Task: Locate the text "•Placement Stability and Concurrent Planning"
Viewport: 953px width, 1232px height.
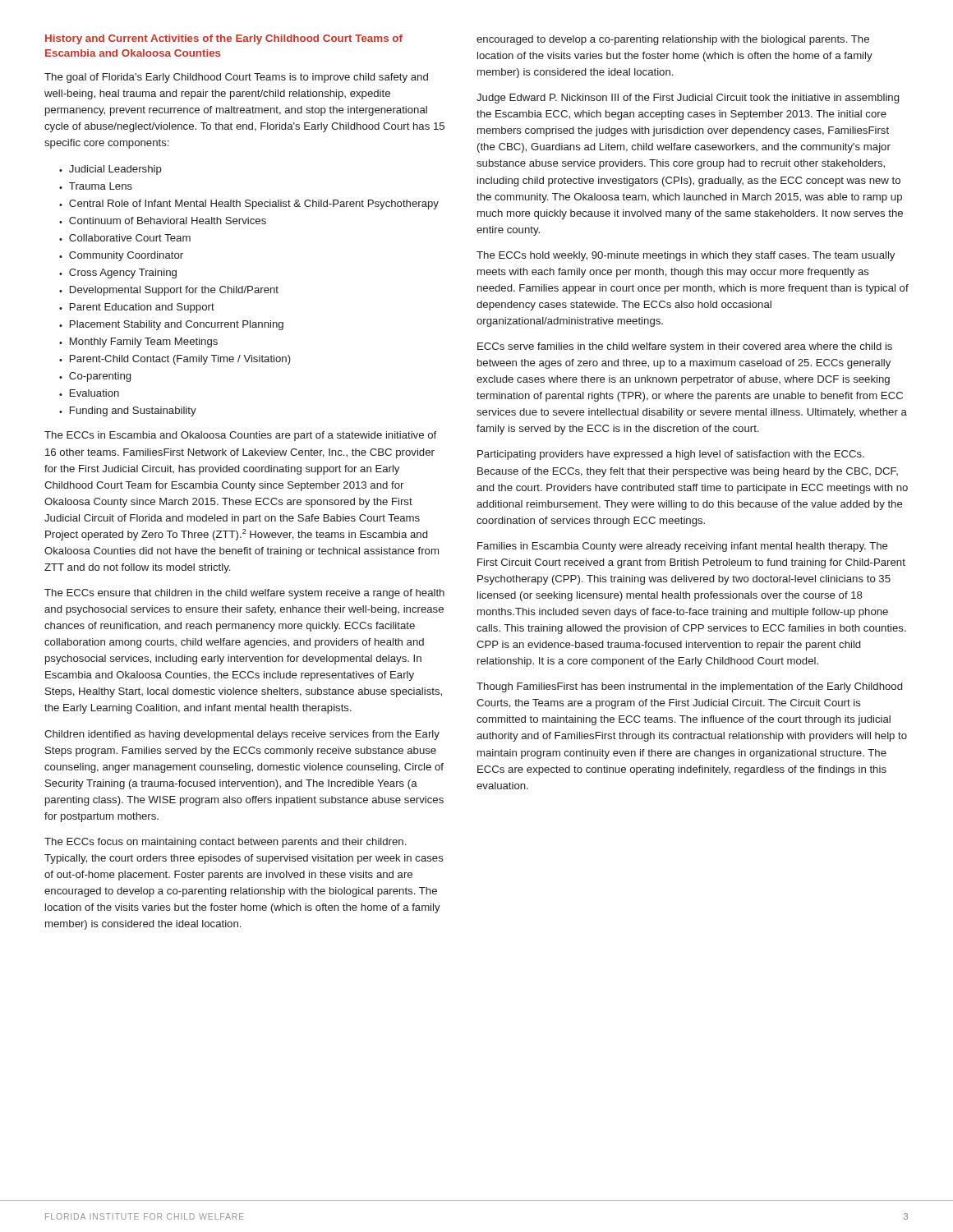Action: (x=253, y=325)
